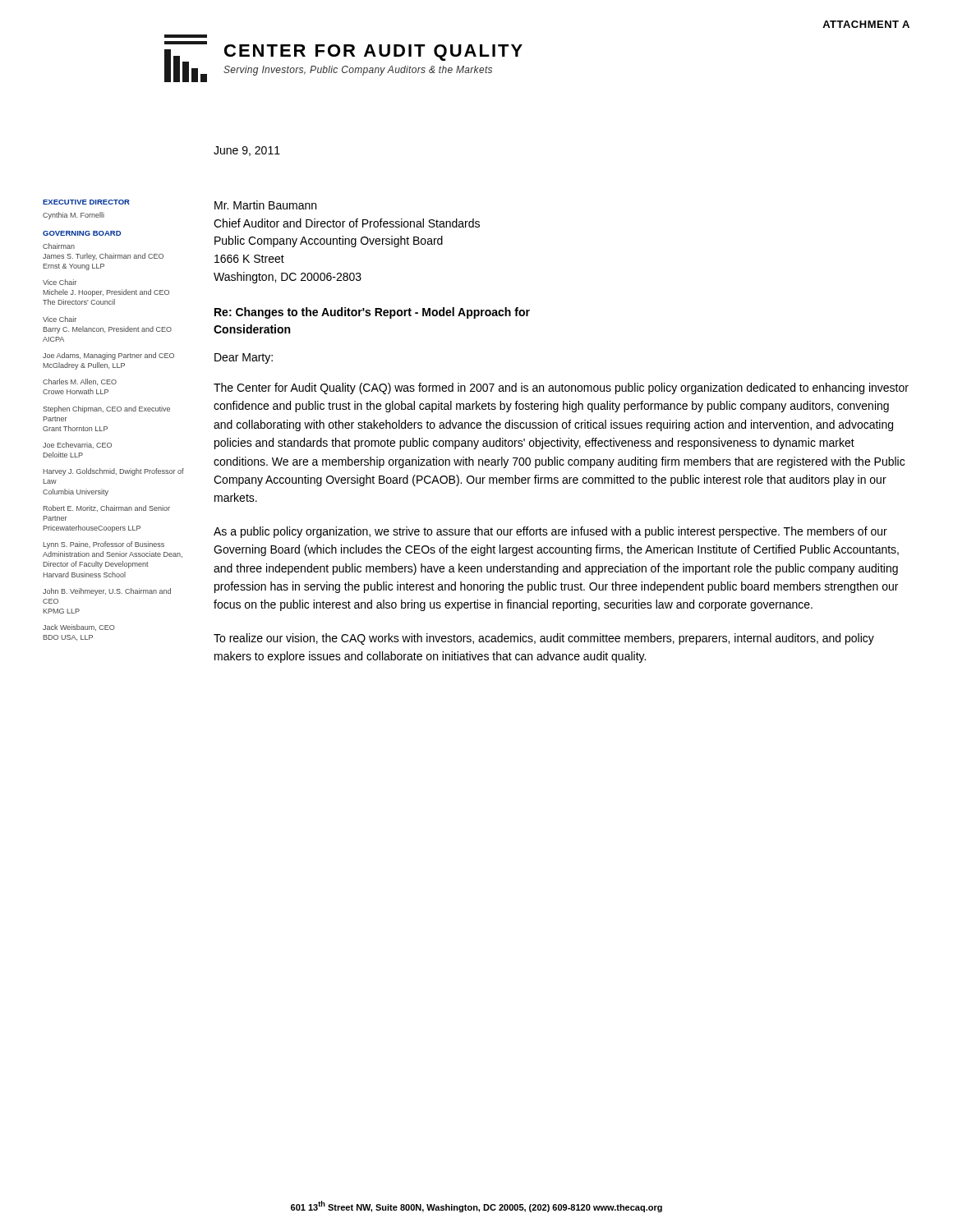Point to the block beginning "Vice ChairMichele J. Hooper, President and CEOThe"
The image size is (953, 1232).
pyautogui.click(x=106, y=293)
